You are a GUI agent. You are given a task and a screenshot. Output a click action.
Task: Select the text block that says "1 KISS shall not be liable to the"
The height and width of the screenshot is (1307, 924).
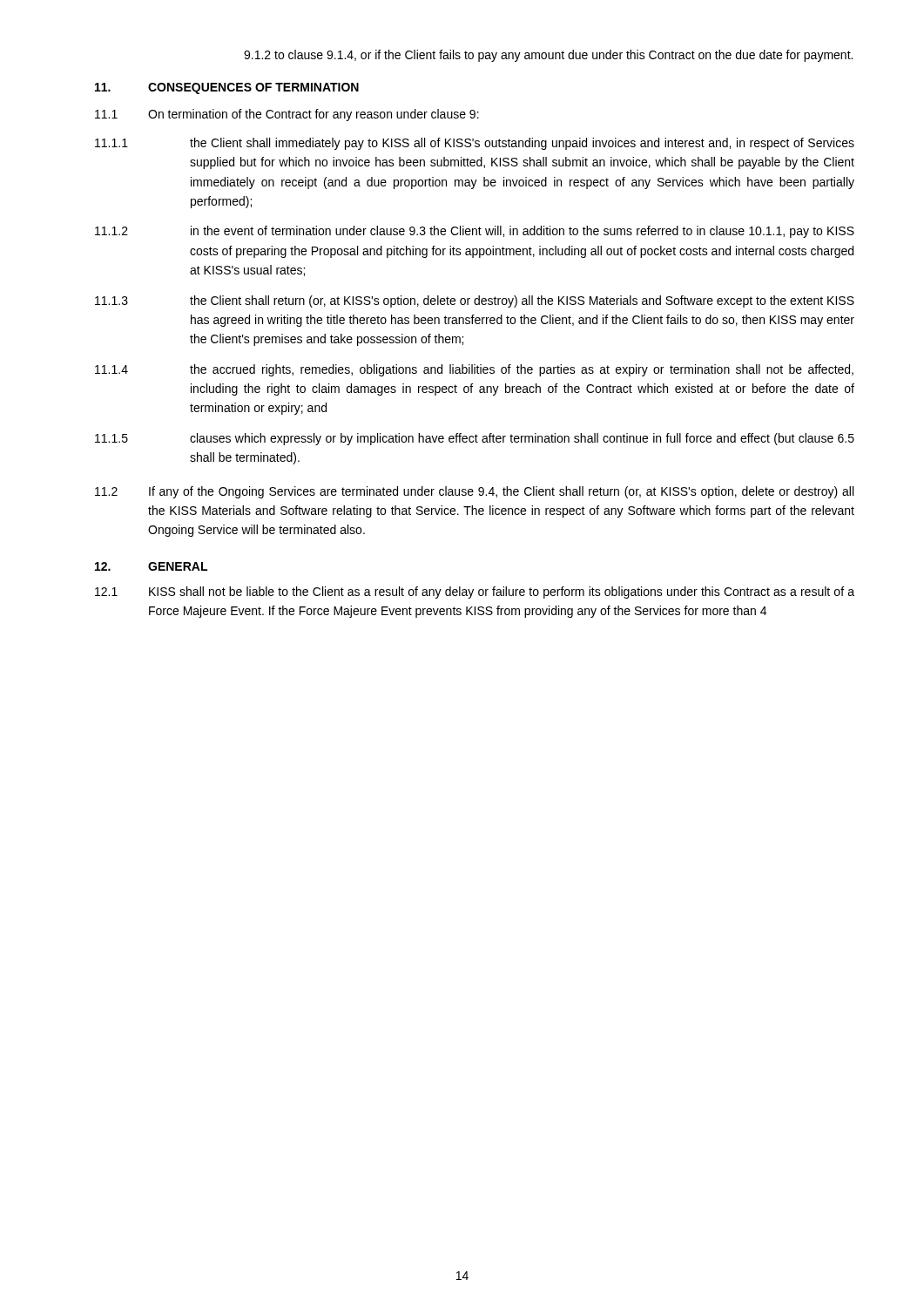click(x=474, y=601)
